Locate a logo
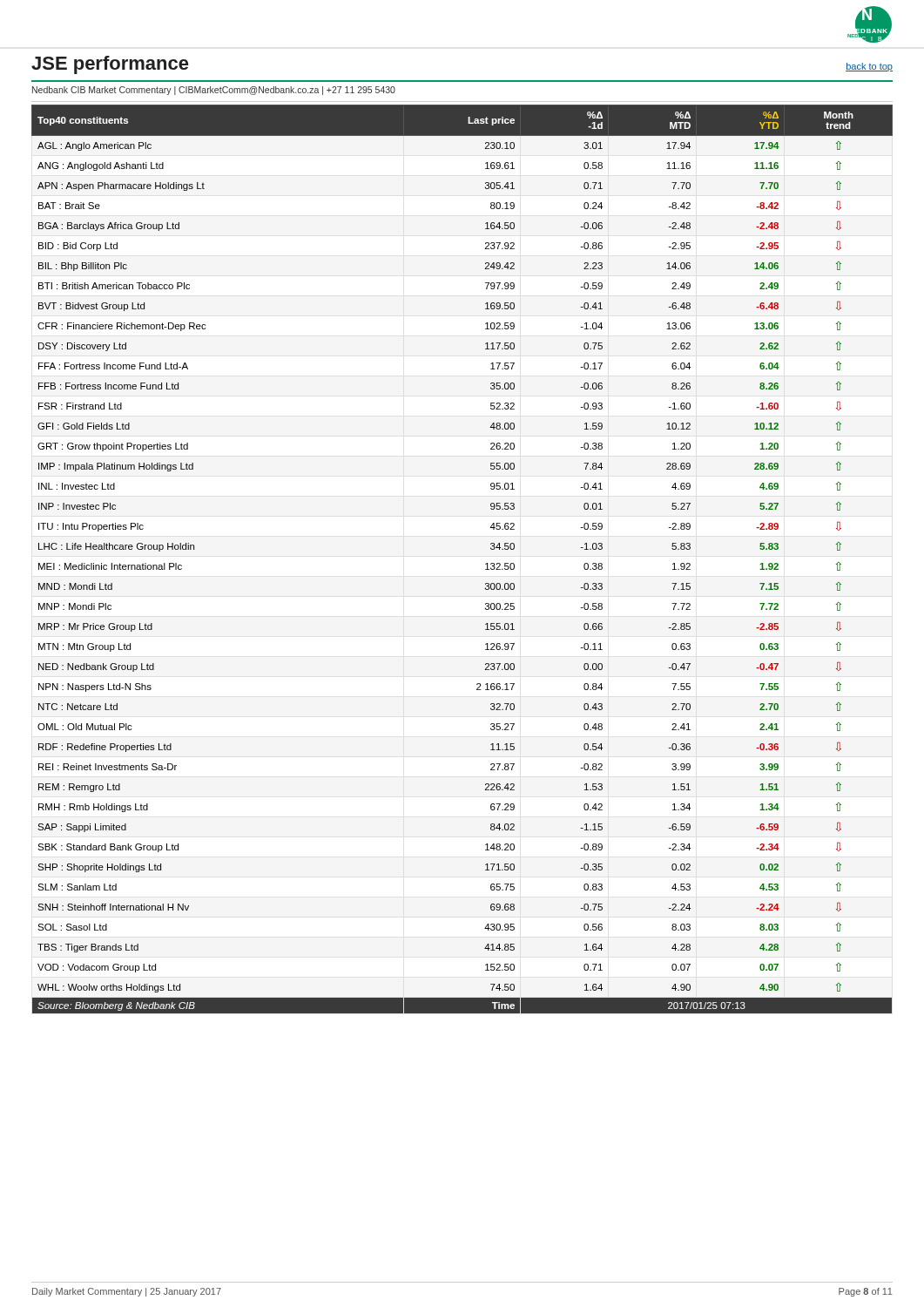The image size is (924, 1307). point(873,24)
